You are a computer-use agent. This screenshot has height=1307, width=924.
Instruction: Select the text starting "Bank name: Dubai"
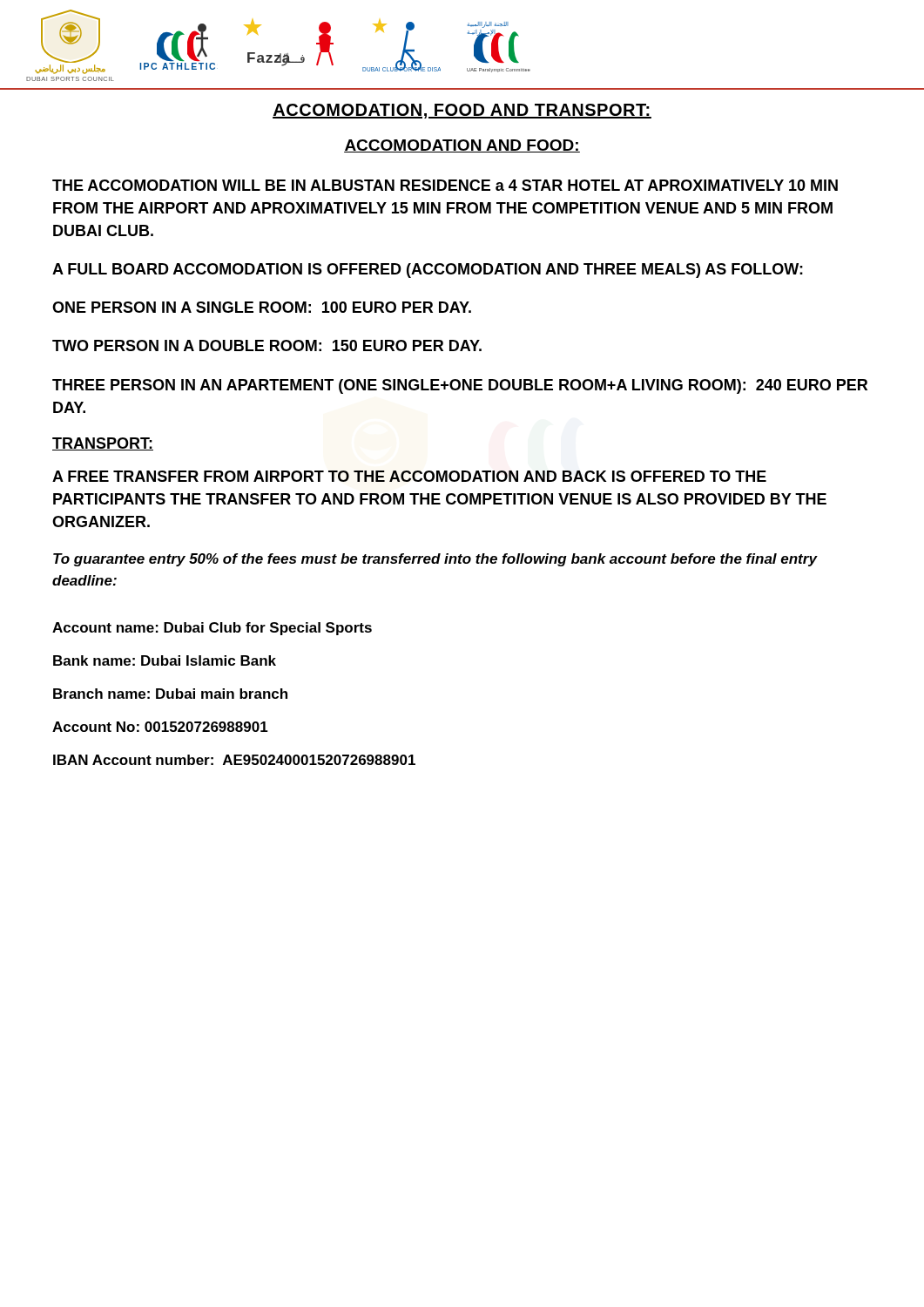(164, 661)
